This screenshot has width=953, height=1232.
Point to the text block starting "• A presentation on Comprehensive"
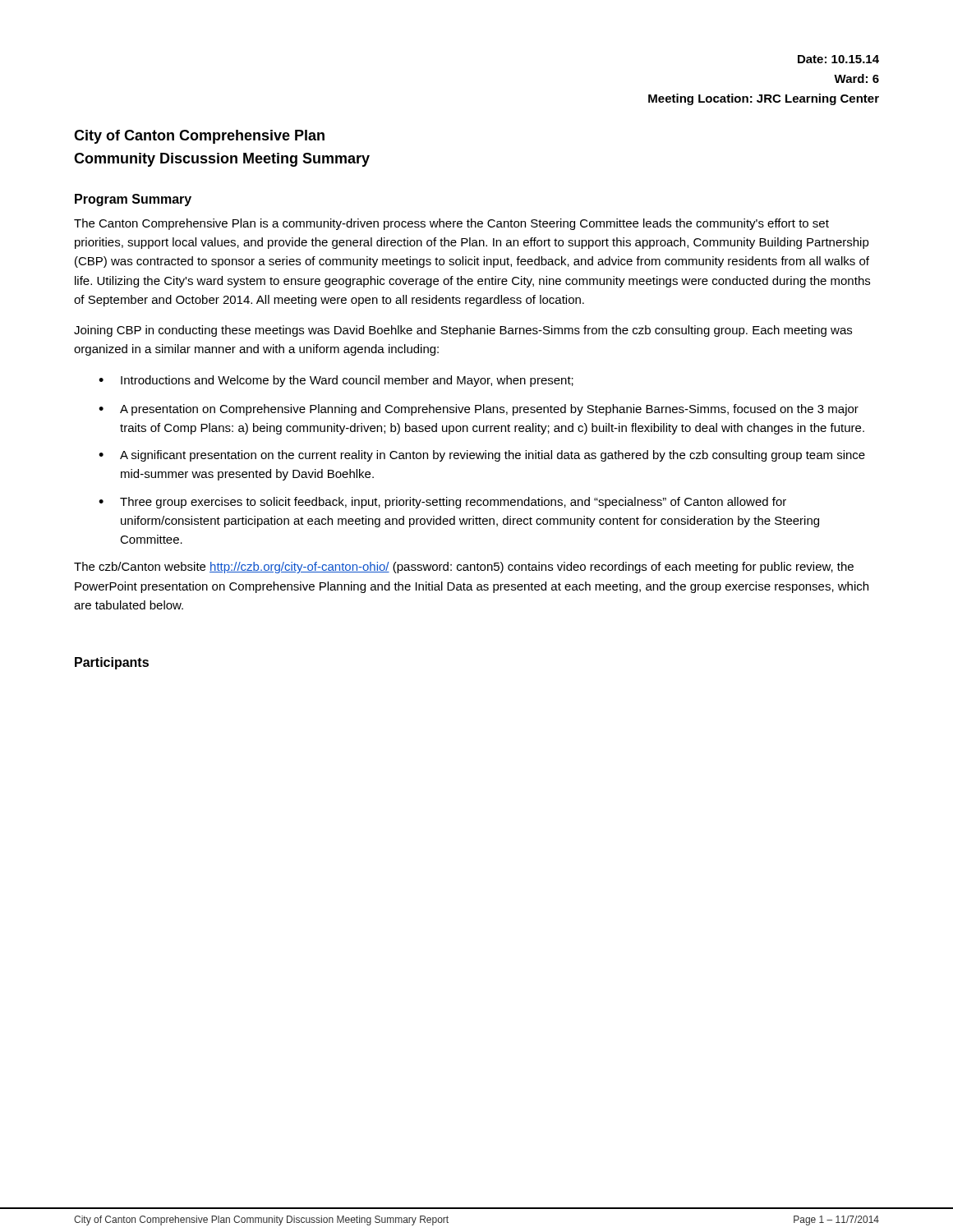coord(489,418)
